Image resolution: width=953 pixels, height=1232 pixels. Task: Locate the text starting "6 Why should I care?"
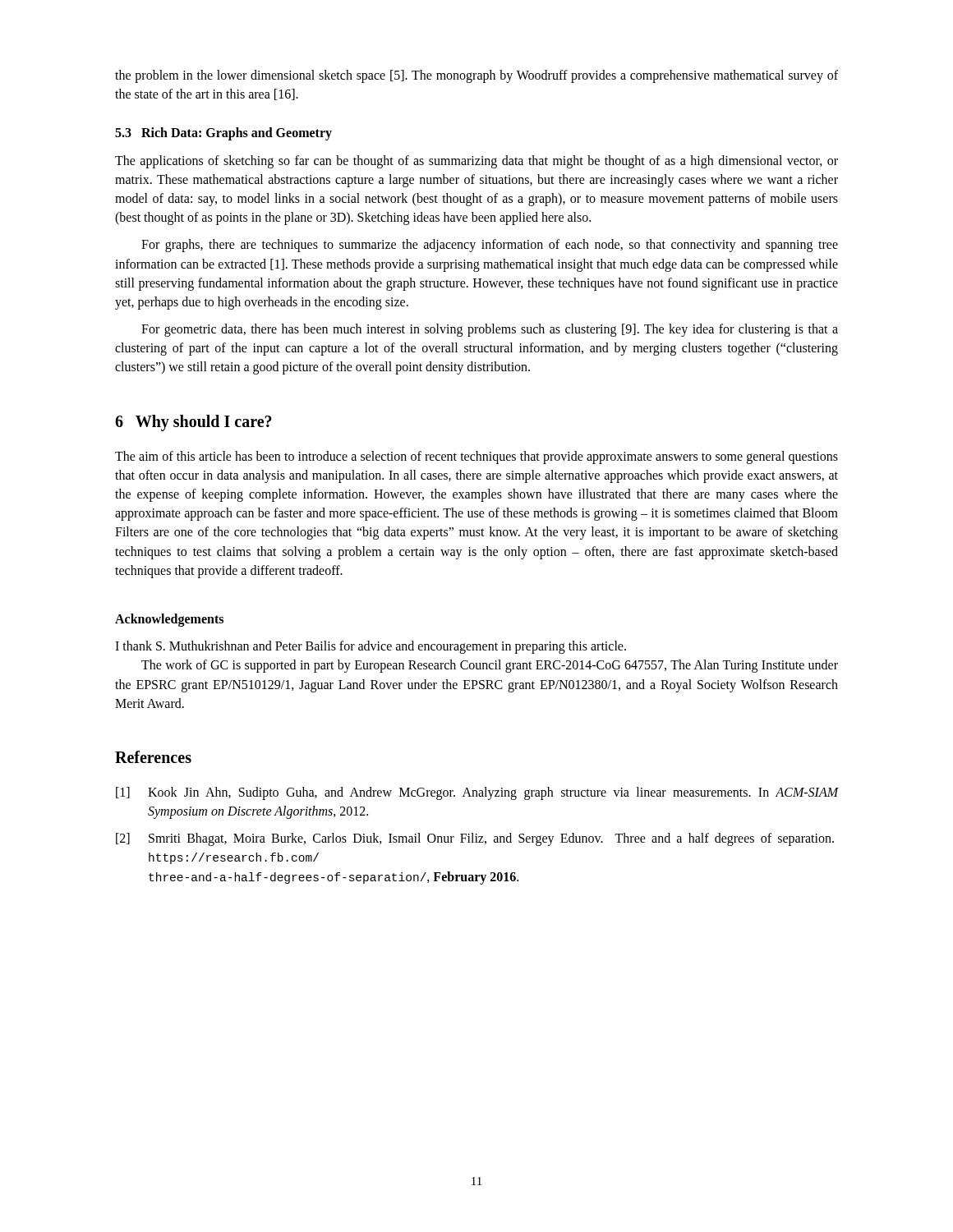(x=194, y=421)
